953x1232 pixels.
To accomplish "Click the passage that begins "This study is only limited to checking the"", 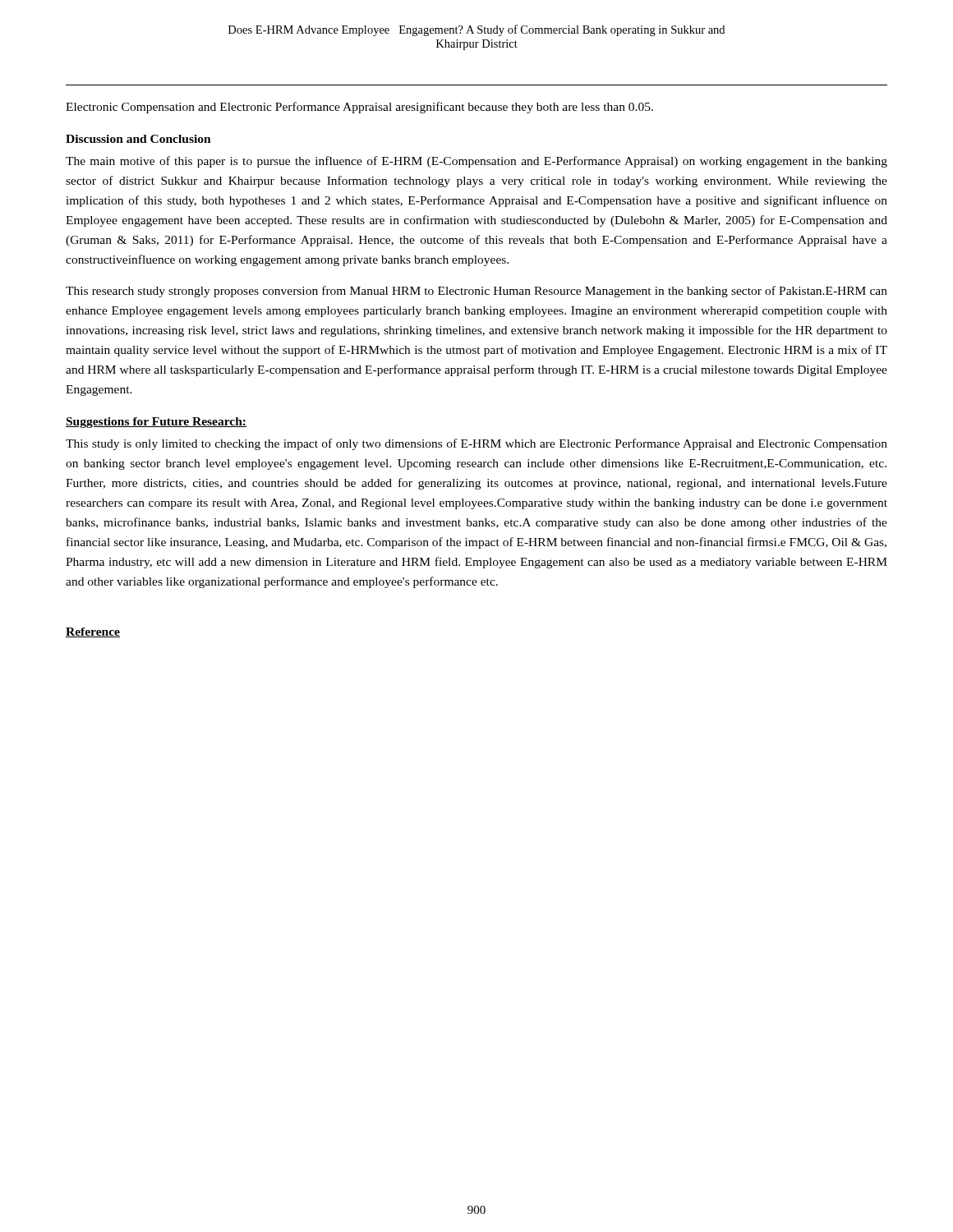I will [476, 512].
